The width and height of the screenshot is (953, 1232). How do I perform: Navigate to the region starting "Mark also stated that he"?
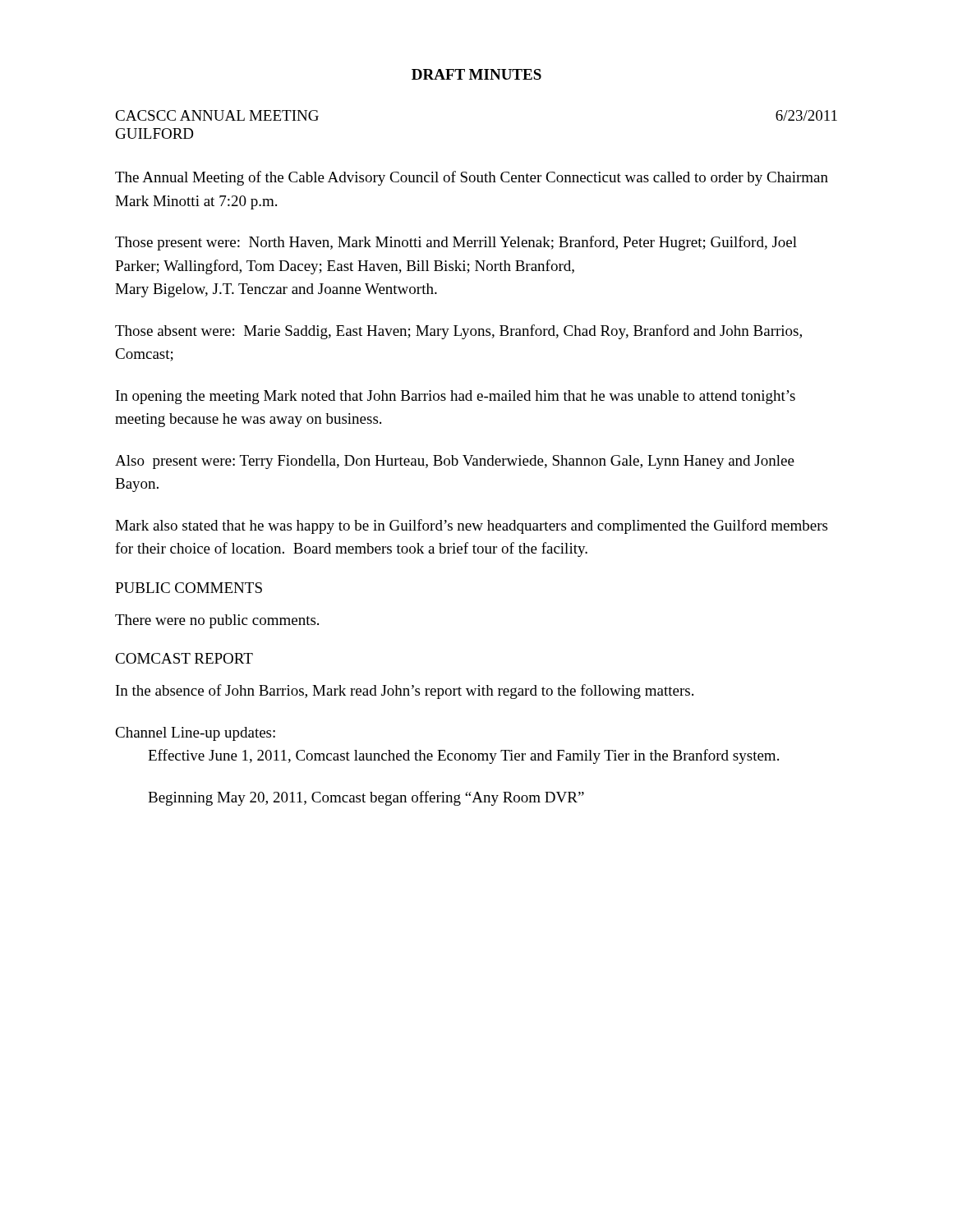(472, 537)
